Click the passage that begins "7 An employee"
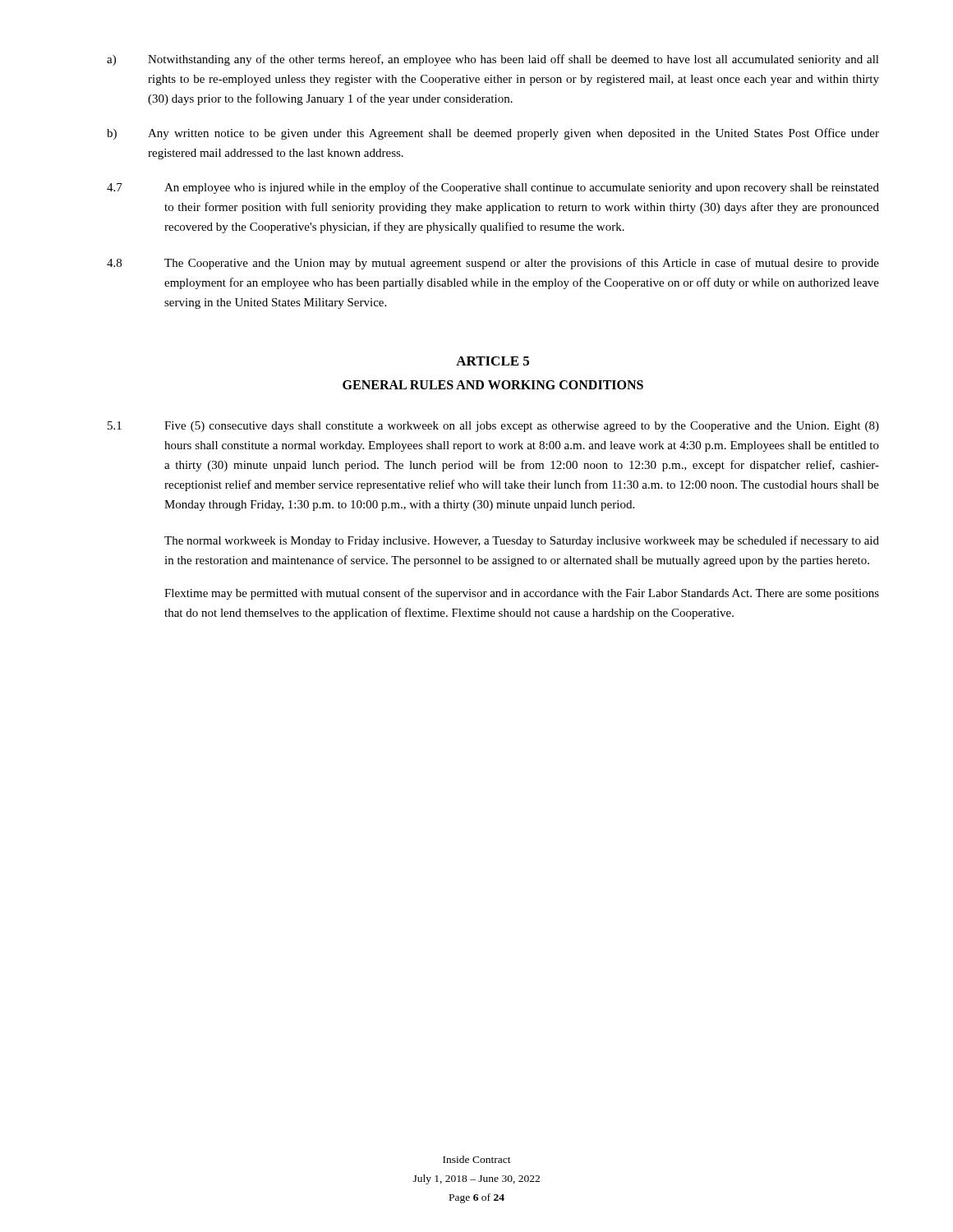953x1232 pixels. [x=493, y=207]
